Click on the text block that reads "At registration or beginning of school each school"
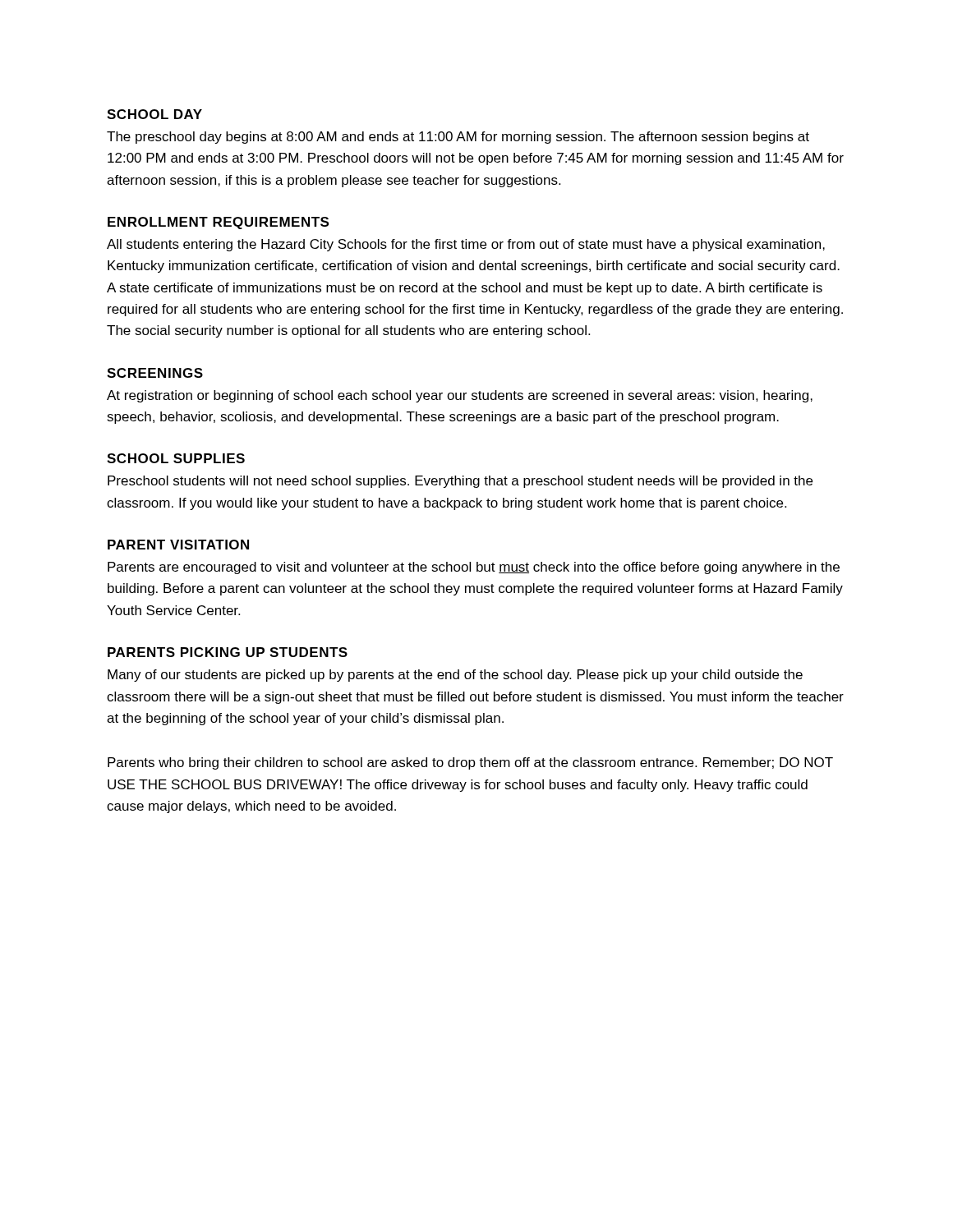This screenshot has width=953, height=1232. coord(460,406)
